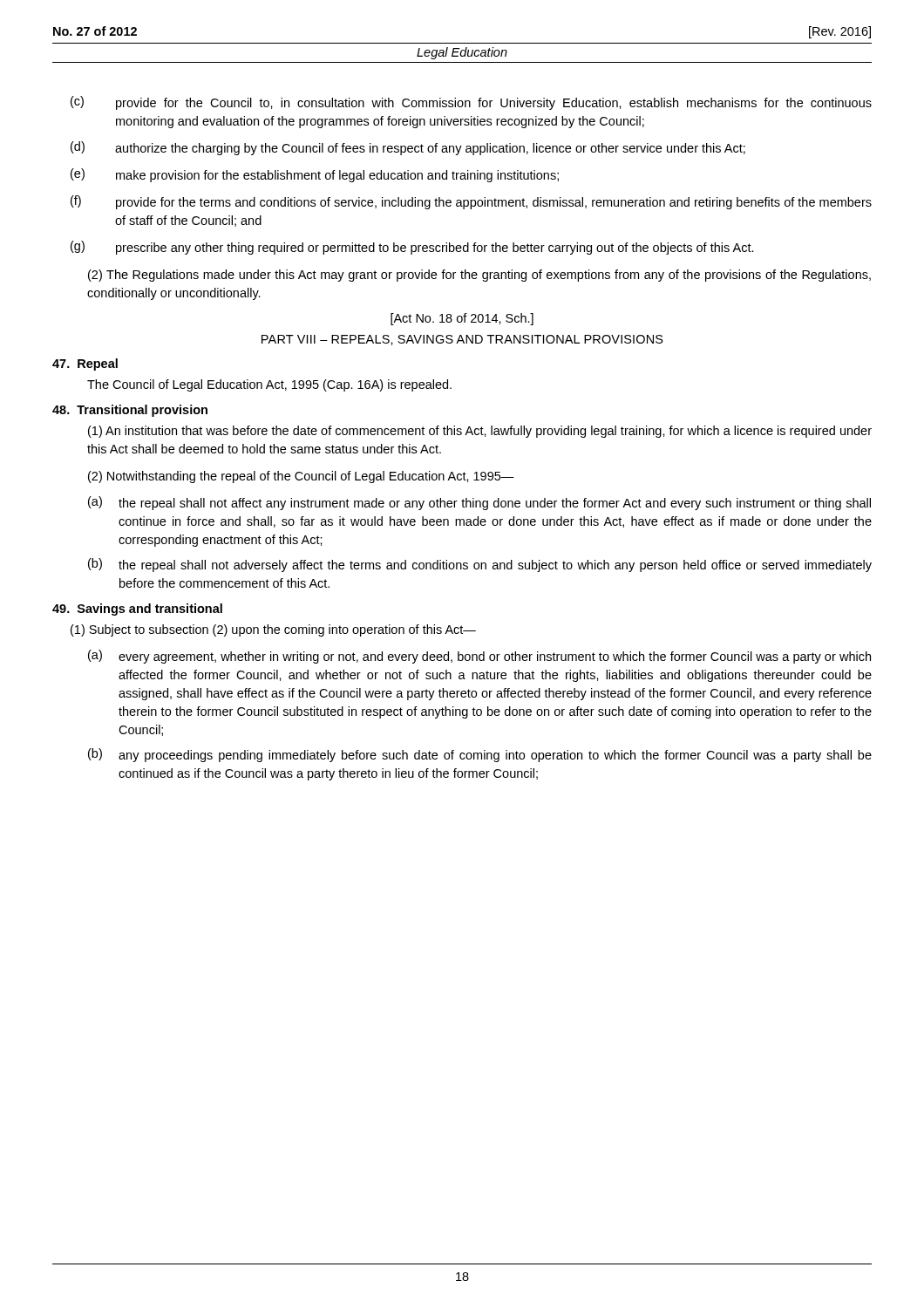
Task: Navigate to the text block starting "(a) every agreement,"
Action: point(479,694)
